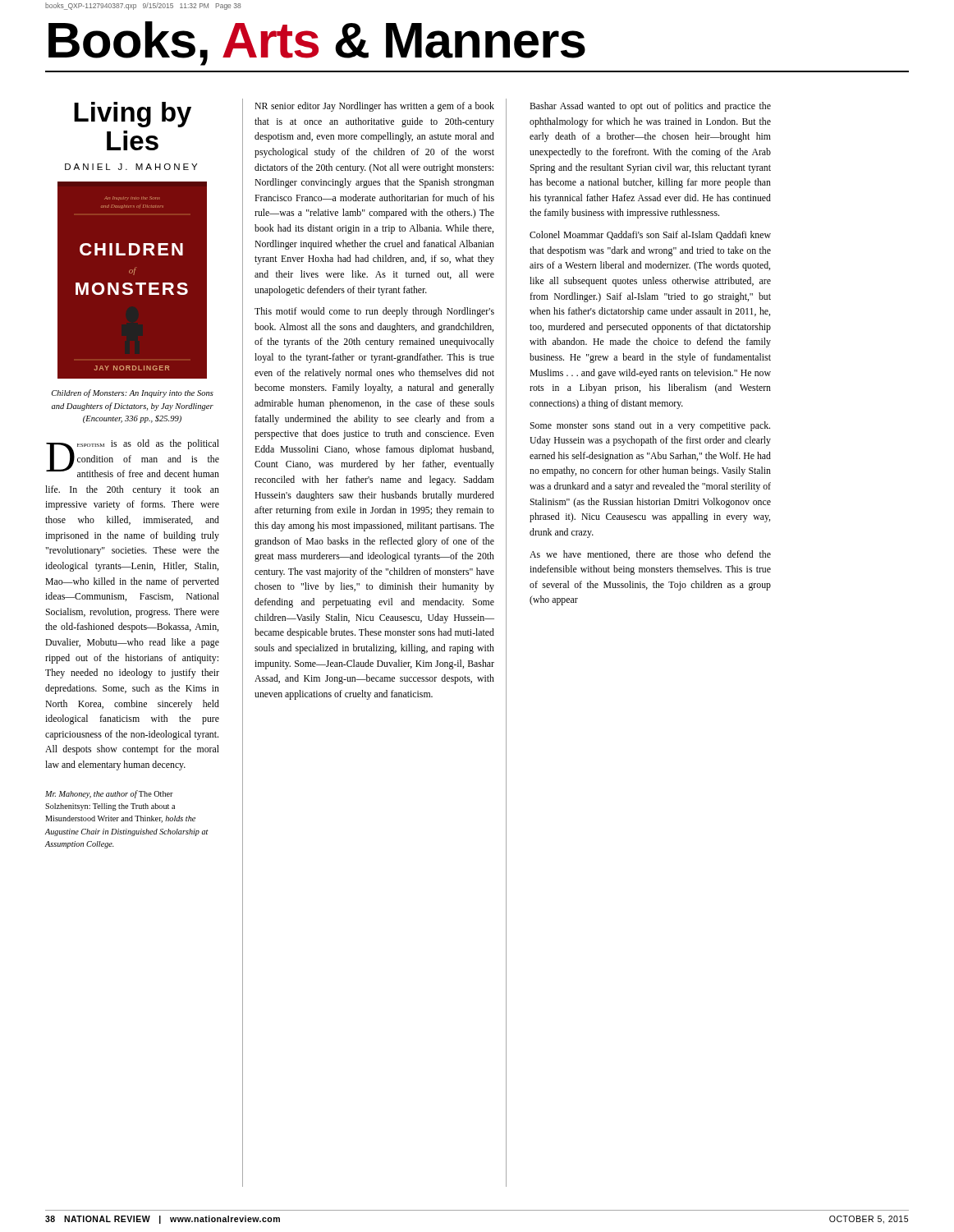Locate the block of text that opens with "This motif would come to"
This screenshot has height=1232, width=954.
[374, 503]
